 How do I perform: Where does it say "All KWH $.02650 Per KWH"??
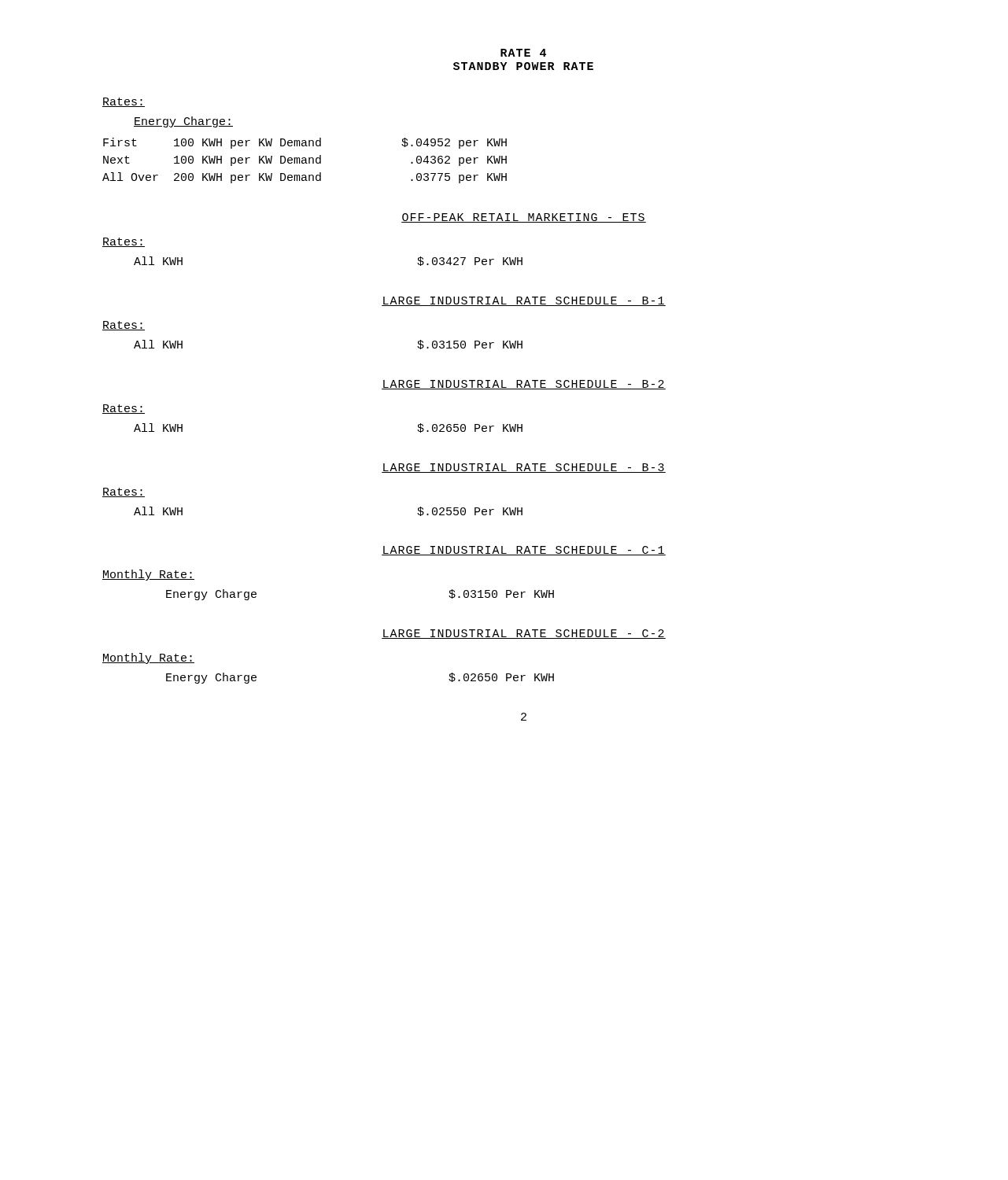coord(151,428)
